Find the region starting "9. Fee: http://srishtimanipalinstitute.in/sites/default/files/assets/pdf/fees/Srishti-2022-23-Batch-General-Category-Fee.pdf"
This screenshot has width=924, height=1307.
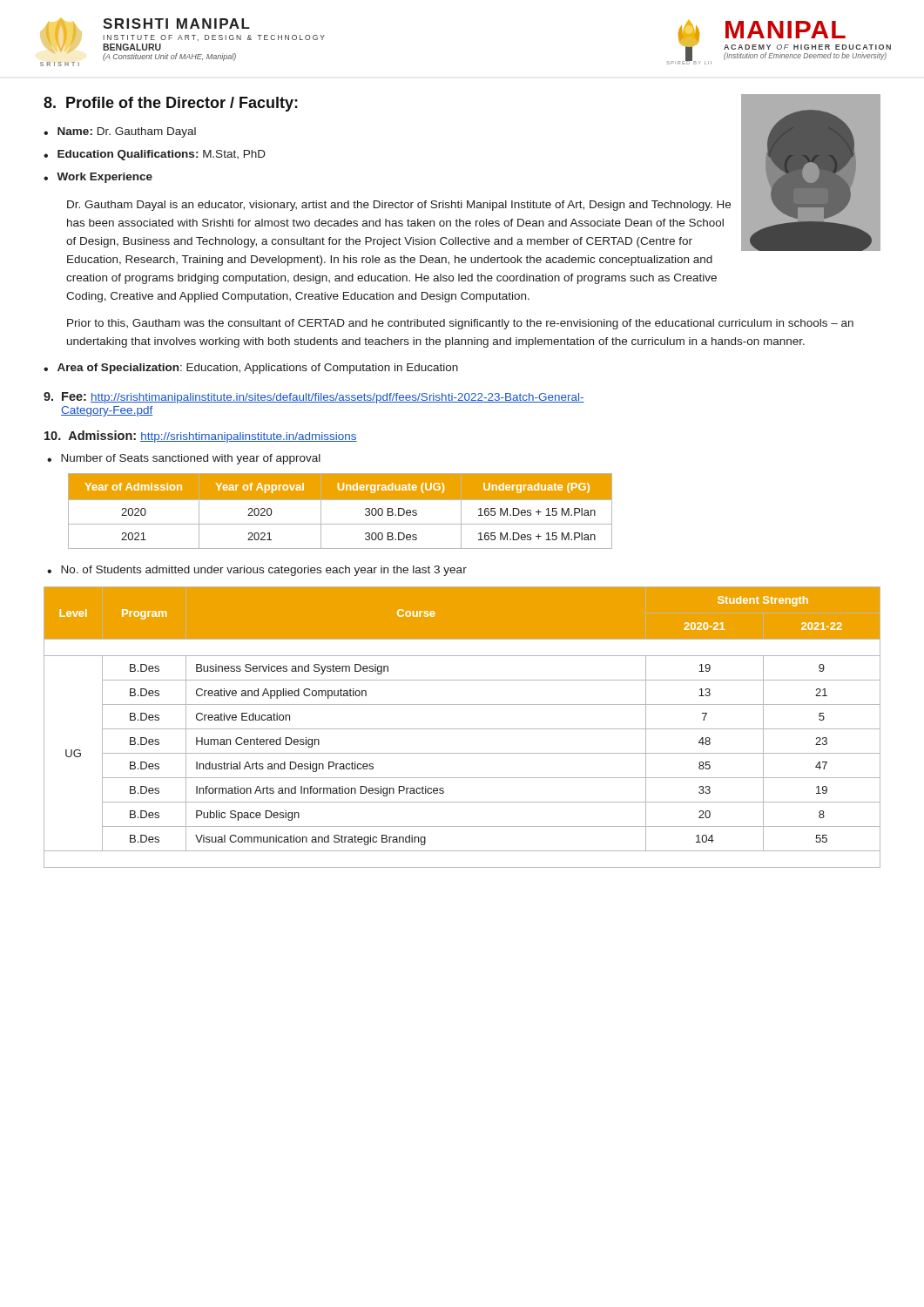tap(314, 403)
